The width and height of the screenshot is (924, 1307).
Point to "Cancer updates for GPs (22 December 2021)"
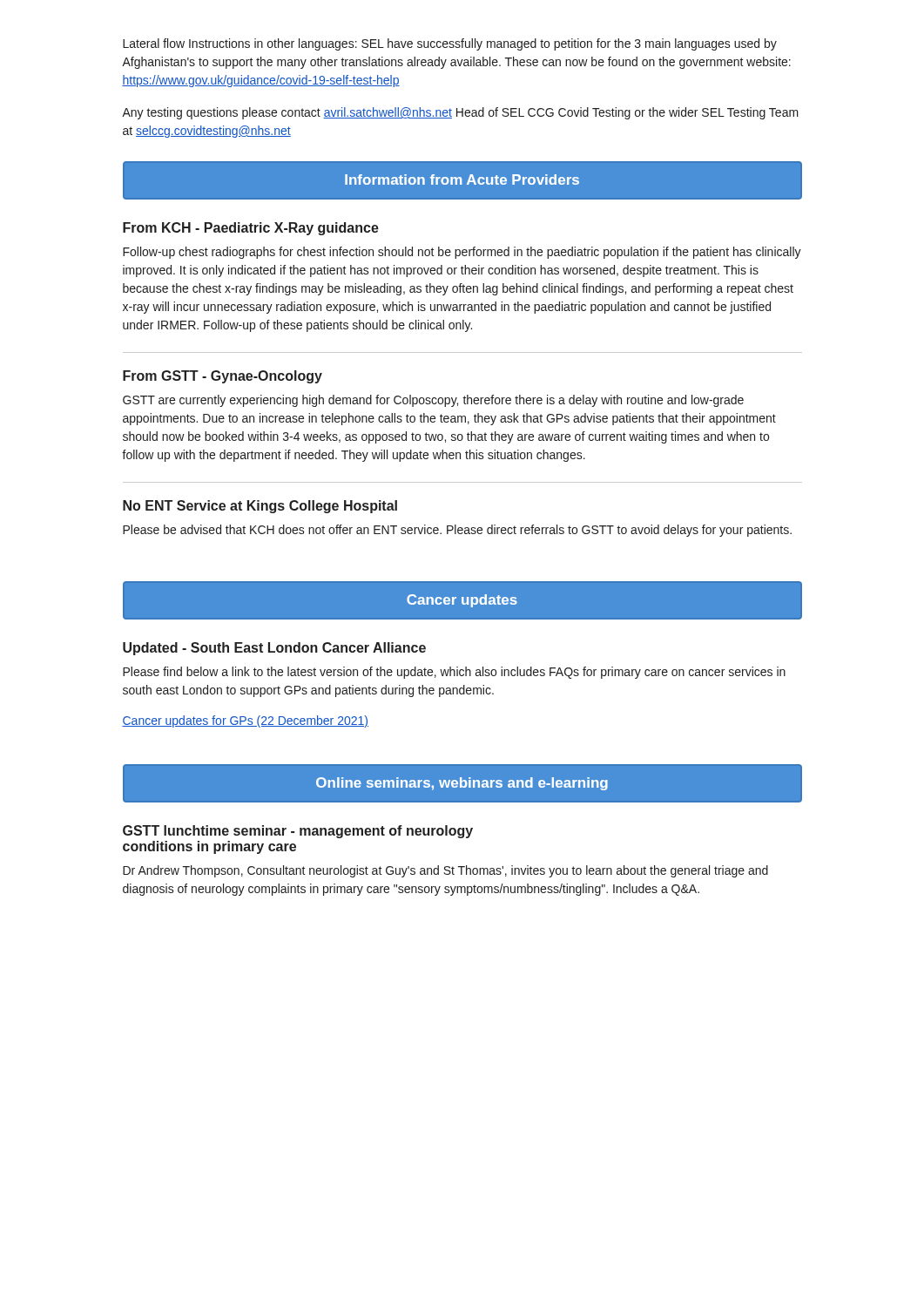[245, 721]
